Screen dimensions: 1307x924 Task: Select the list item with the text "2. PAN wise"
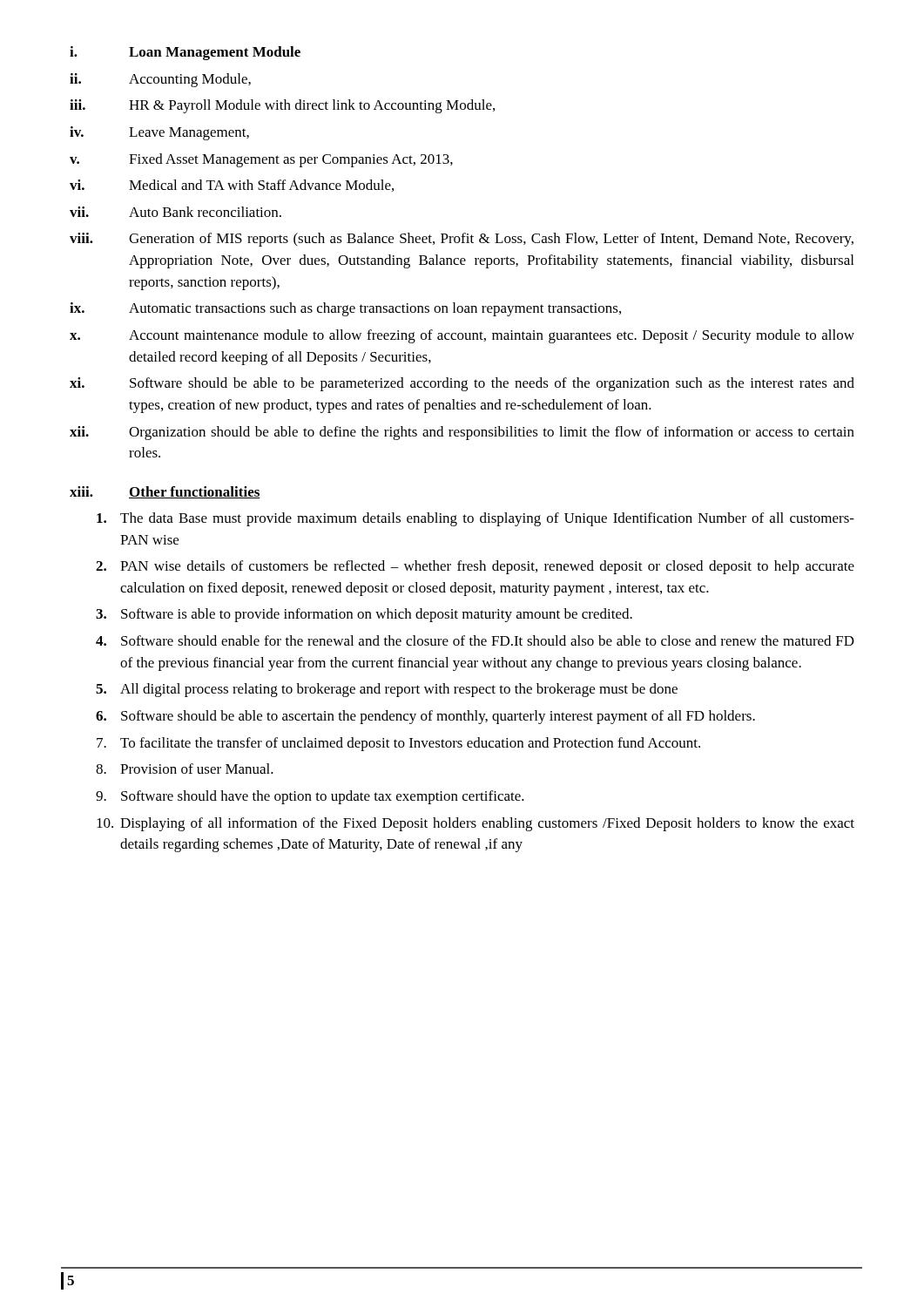coord(475,577)
